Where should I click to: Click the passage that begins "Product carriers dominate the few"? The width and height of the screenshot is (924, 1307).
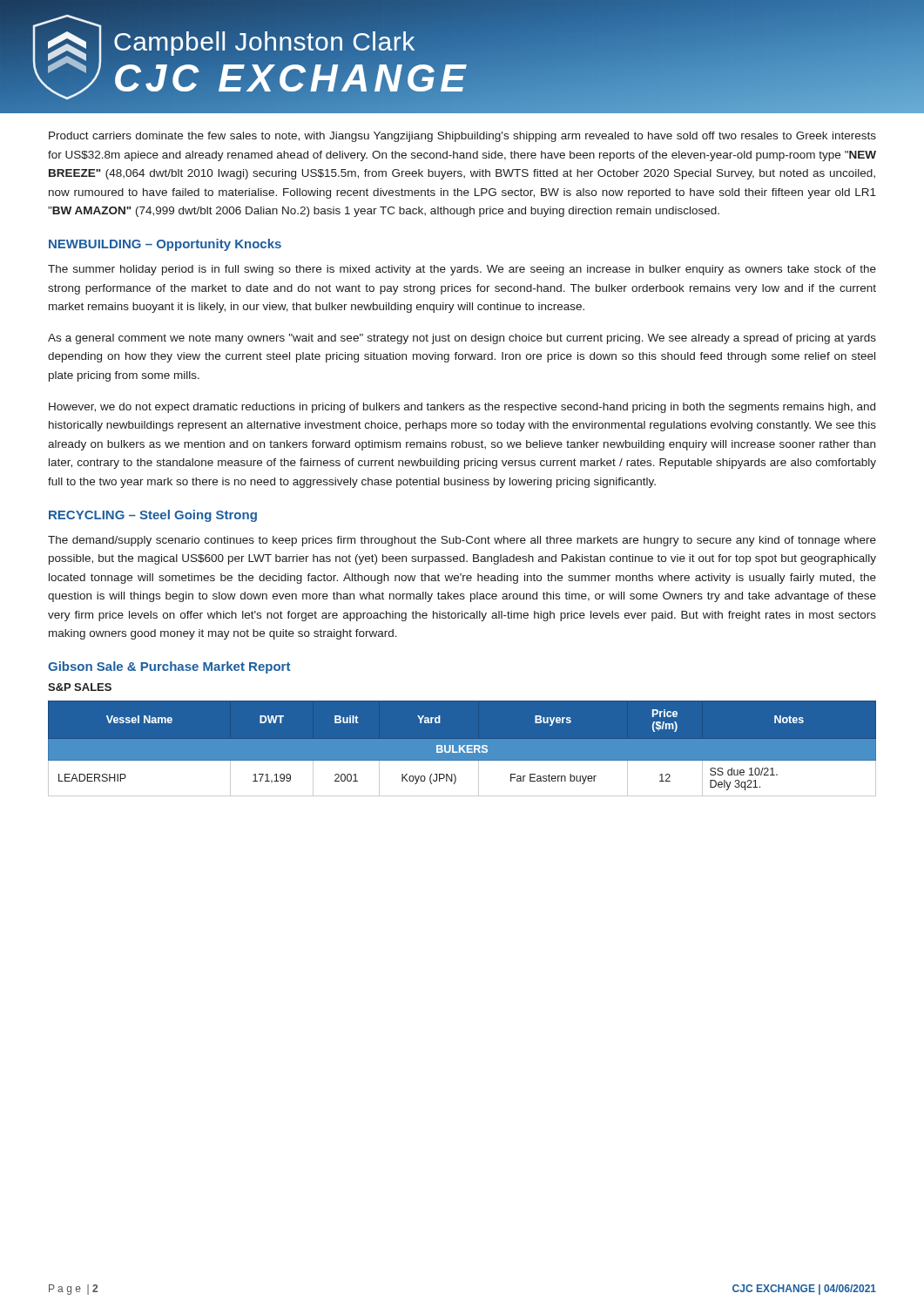tap(462, 173)
